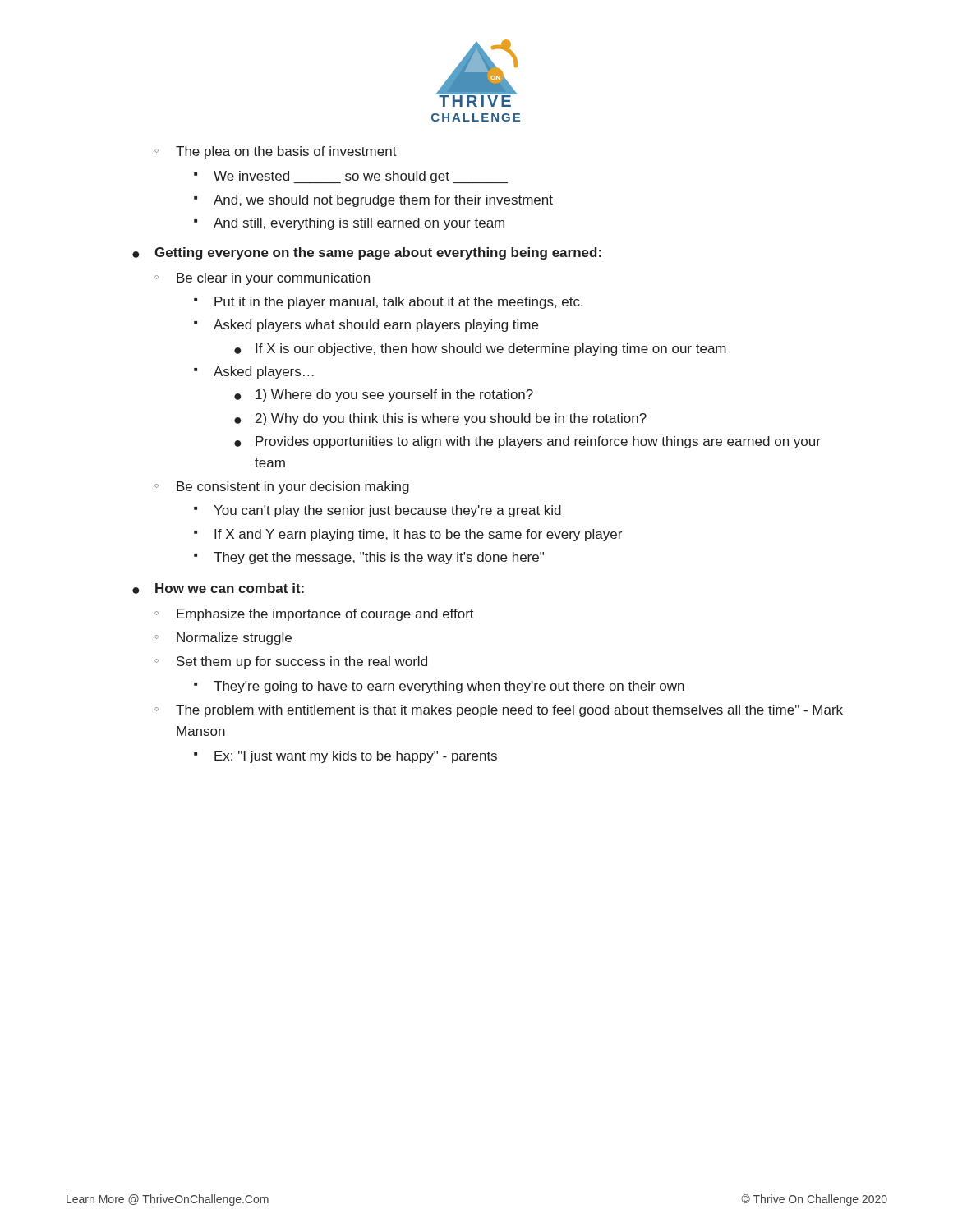
Task: Locate the list item containing "■ Put it"
Action: (524, 302)
